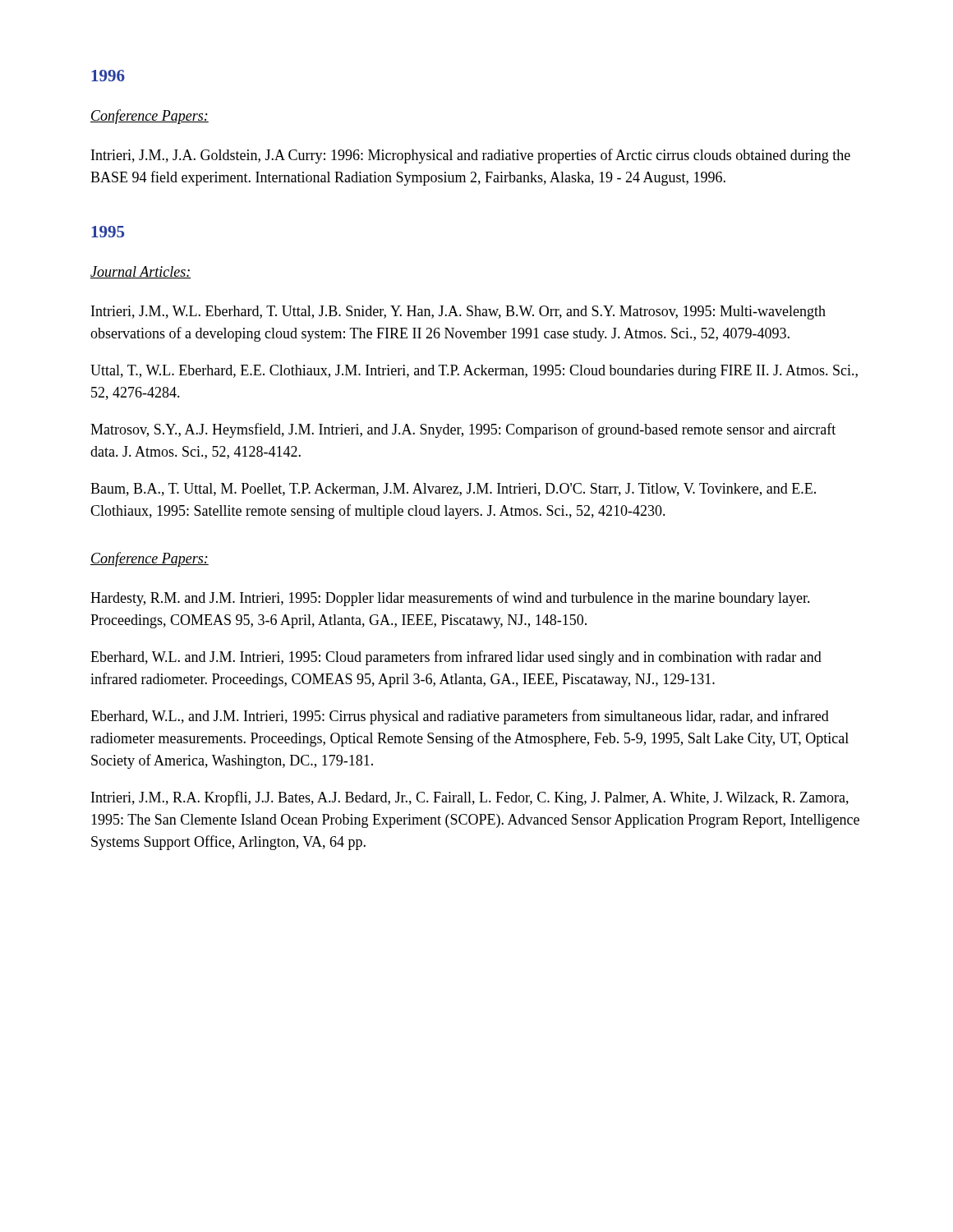Navigate to the text starting "Uttal, T., W.L. Eberhard, E.E. Clothiaux,"

474,381
